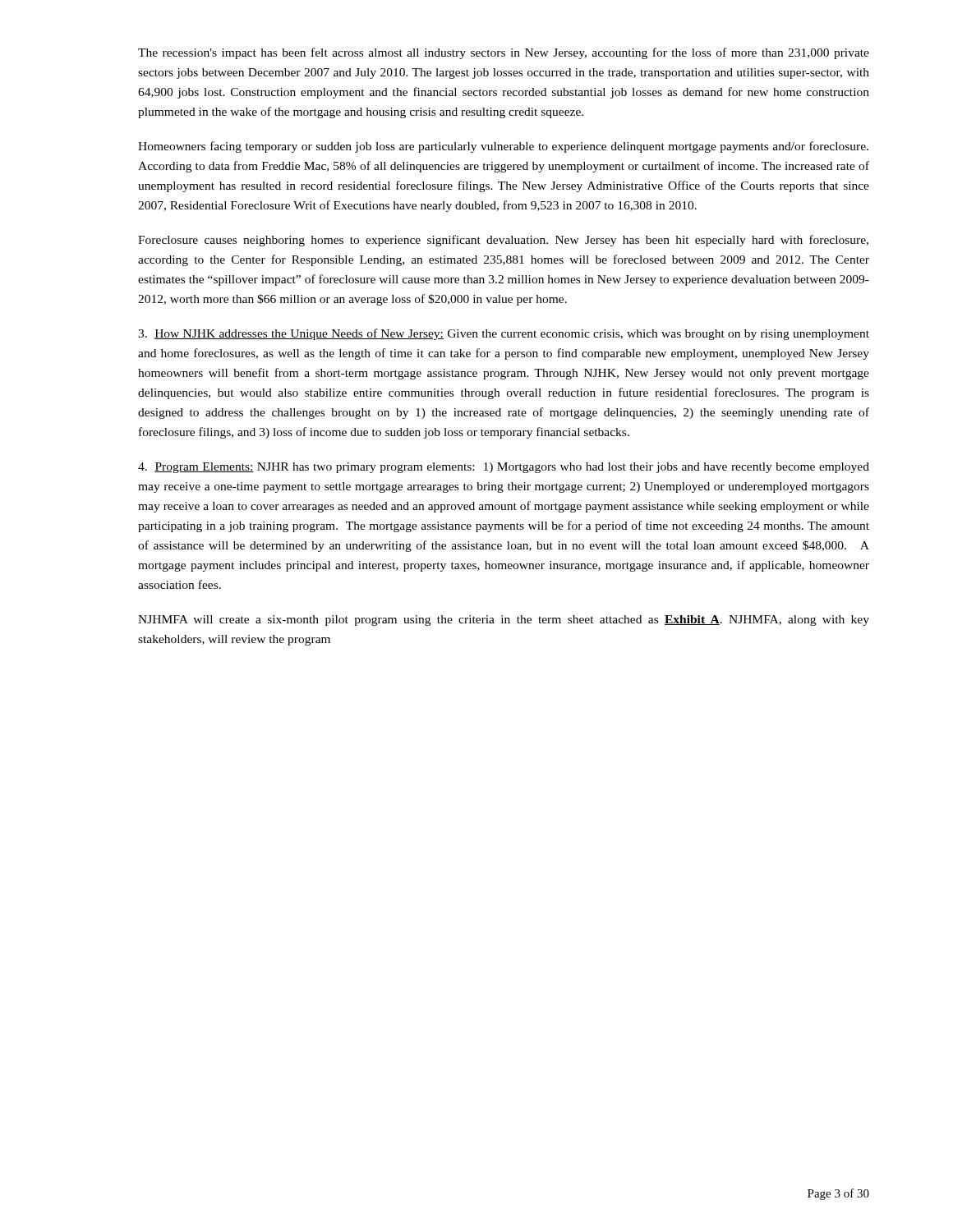The height and width of the screenshot is (1232, 953).
Task: Find the block on this page that starts "Homeowners facing temporary or"
Action: point(504,175)
